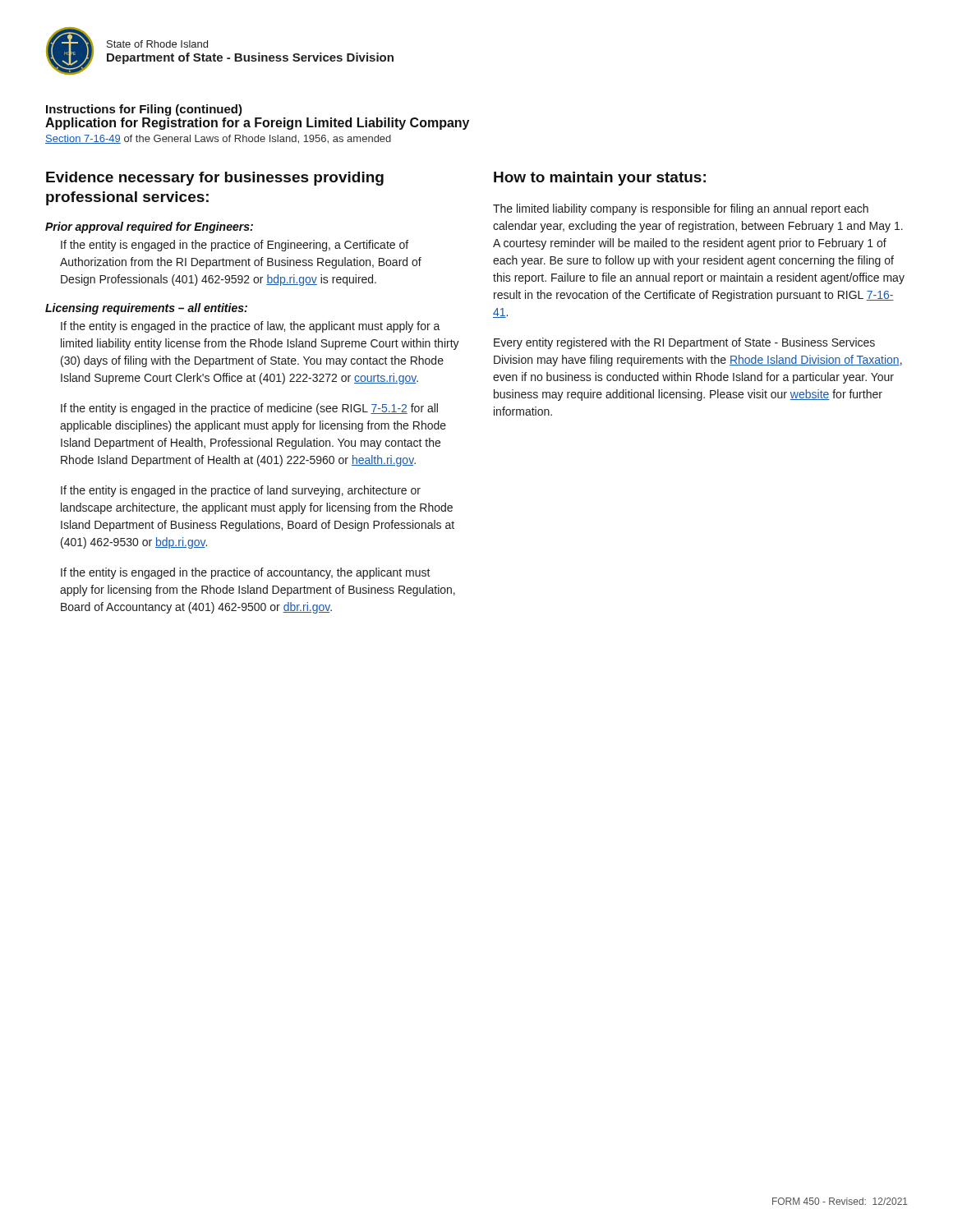Select the text starting "Prior approval required for Engineers: If"
This screenshot has width=953, height=1232.
(x=253, y=254)
